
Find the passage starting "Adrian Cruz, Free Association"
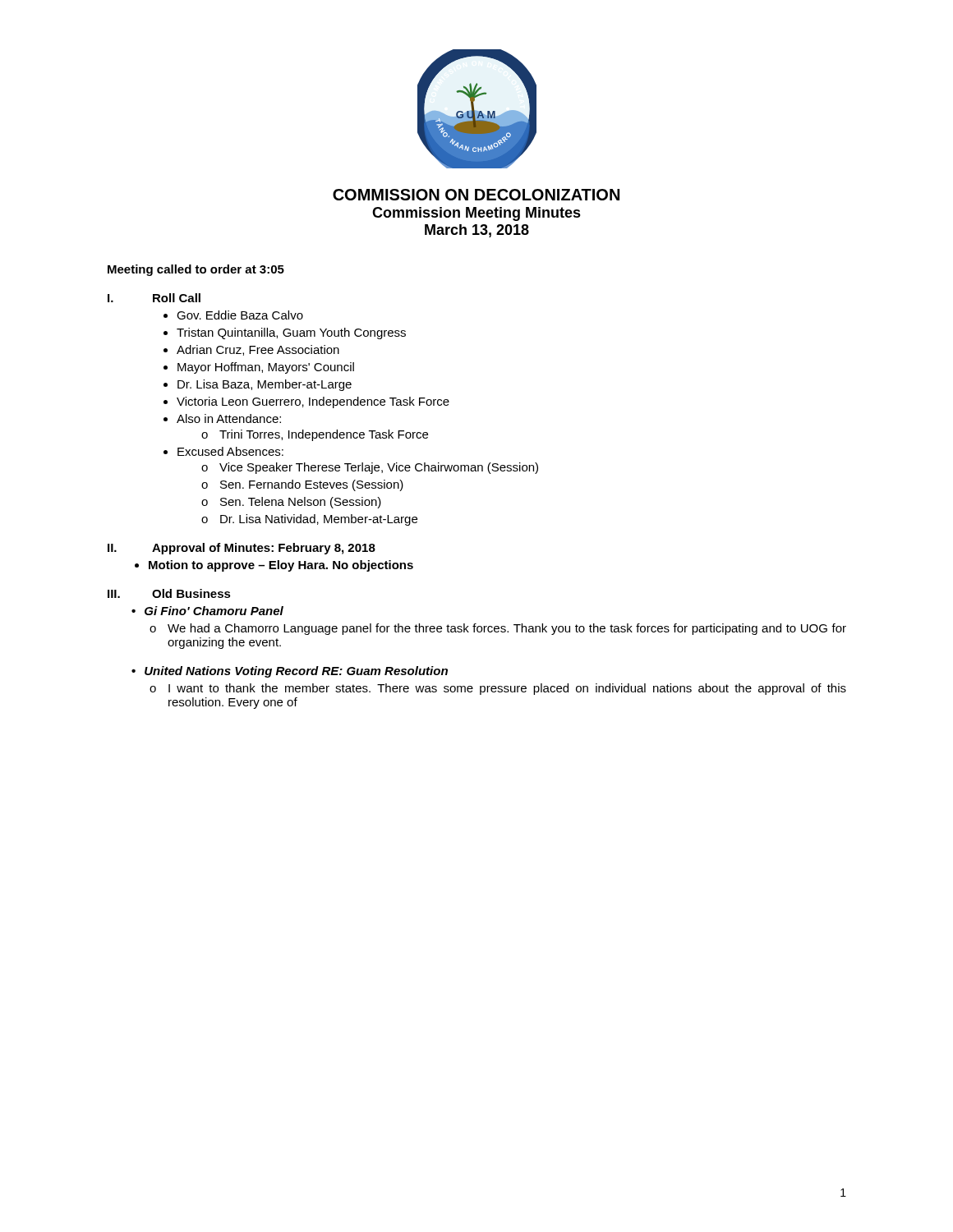pyautogui.click(x=258, y=349)
